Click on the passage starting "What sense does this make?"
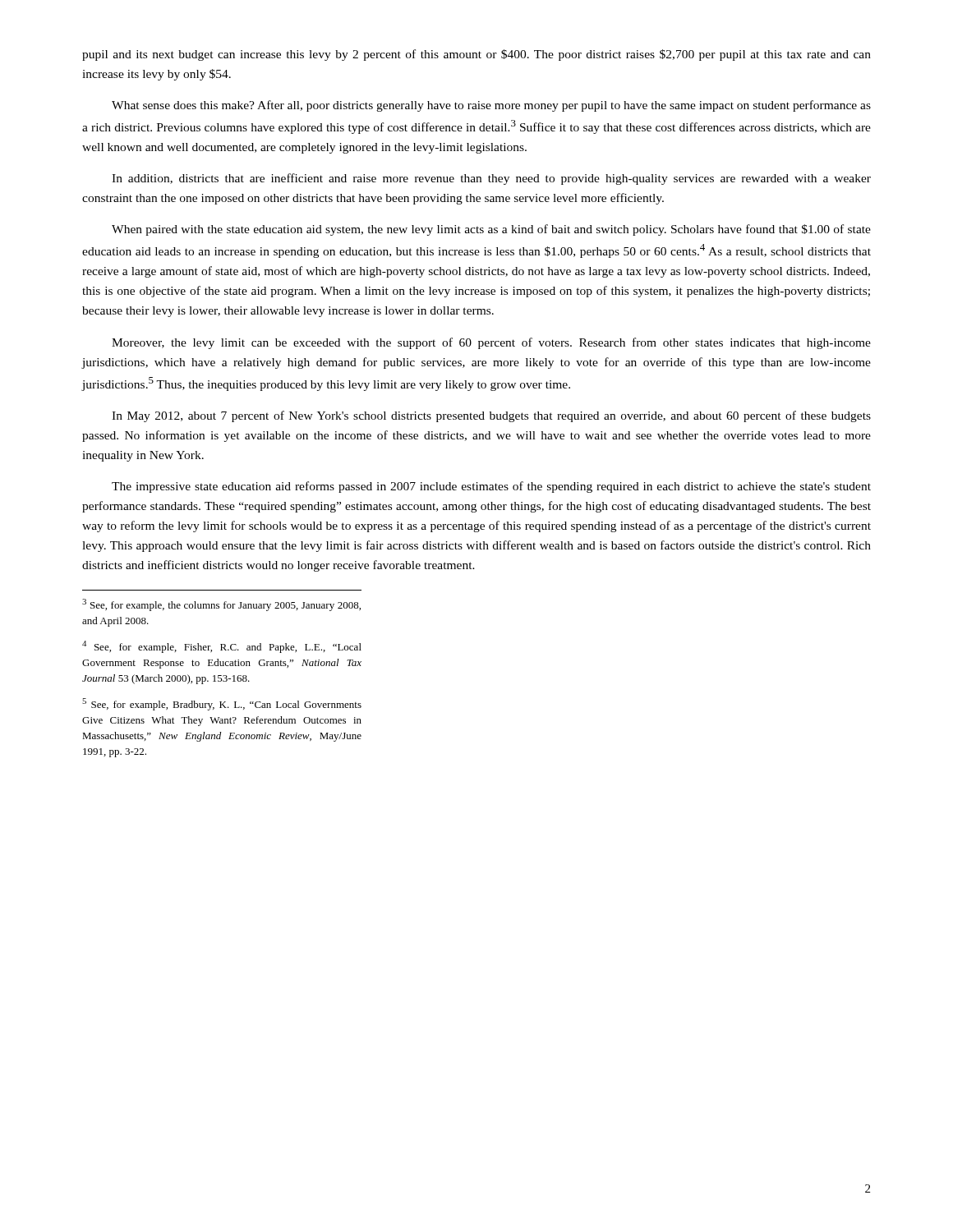This screenshot has width=953, height=1232. tap(476, 126)
